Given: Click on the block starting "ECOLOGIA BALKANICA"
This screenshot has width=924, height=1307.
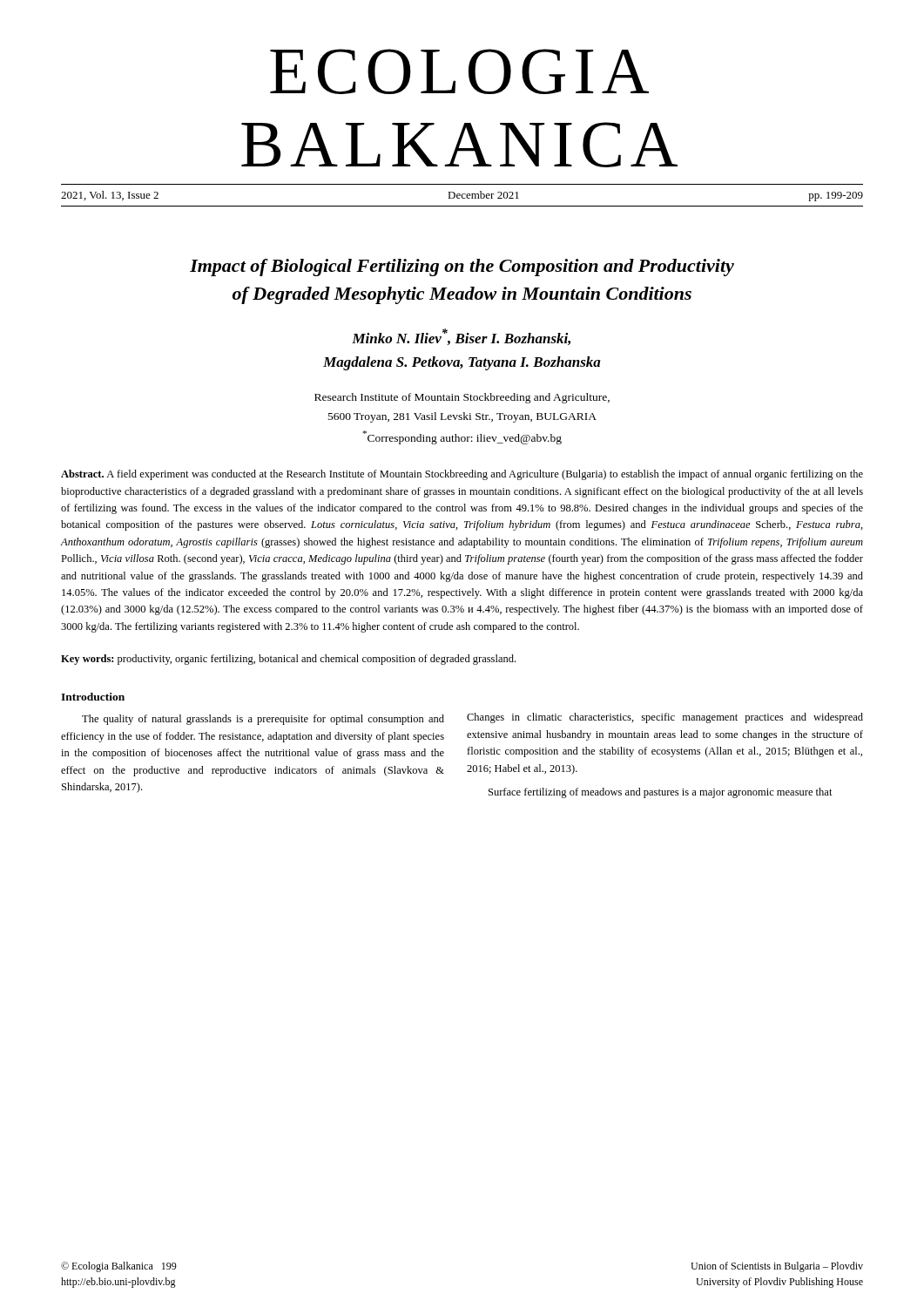Looking at the screenshot, I should [462, 107].
